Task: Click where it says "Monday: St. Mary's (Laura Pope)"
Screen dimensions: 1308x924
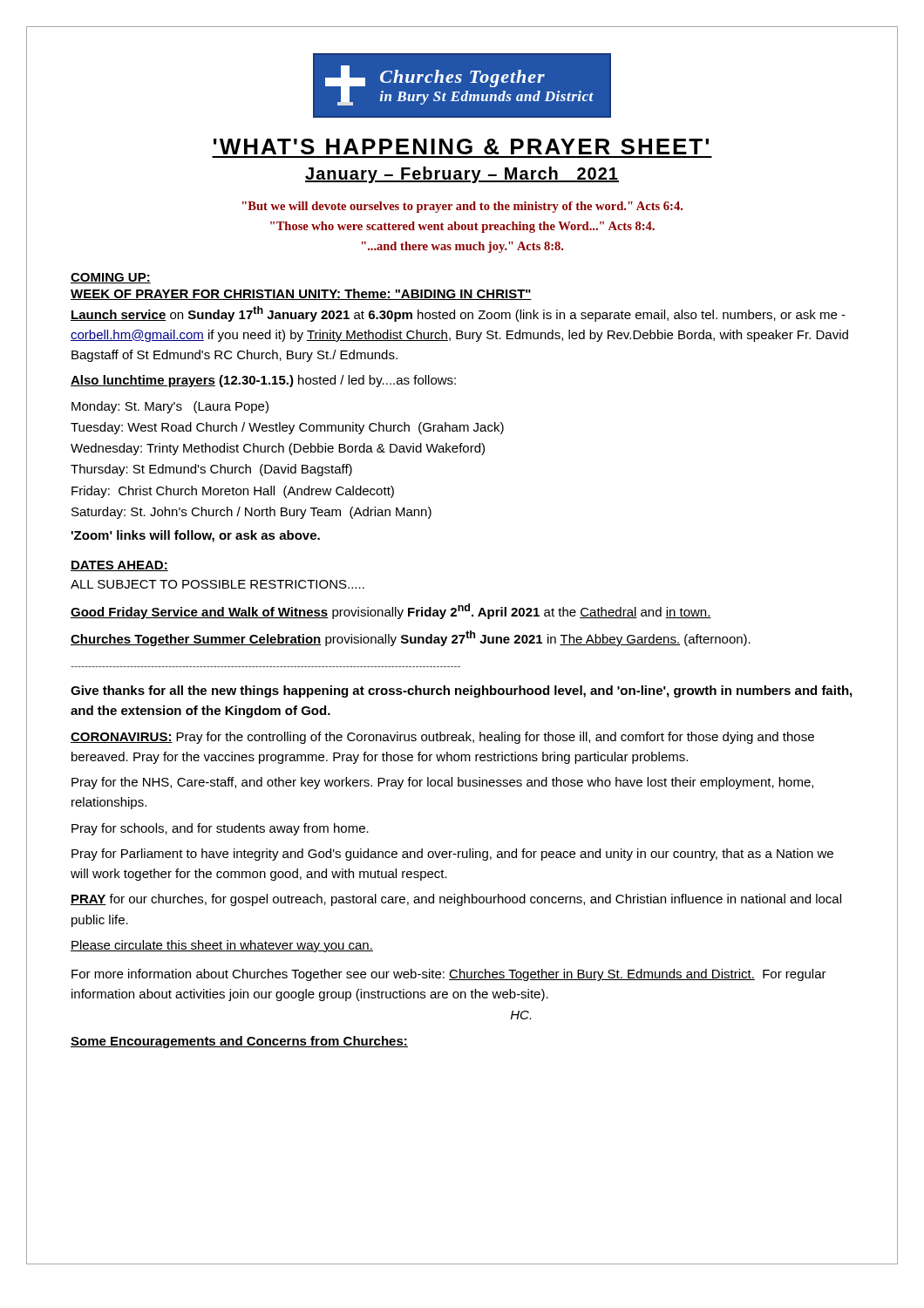Action: pos(170,406)
